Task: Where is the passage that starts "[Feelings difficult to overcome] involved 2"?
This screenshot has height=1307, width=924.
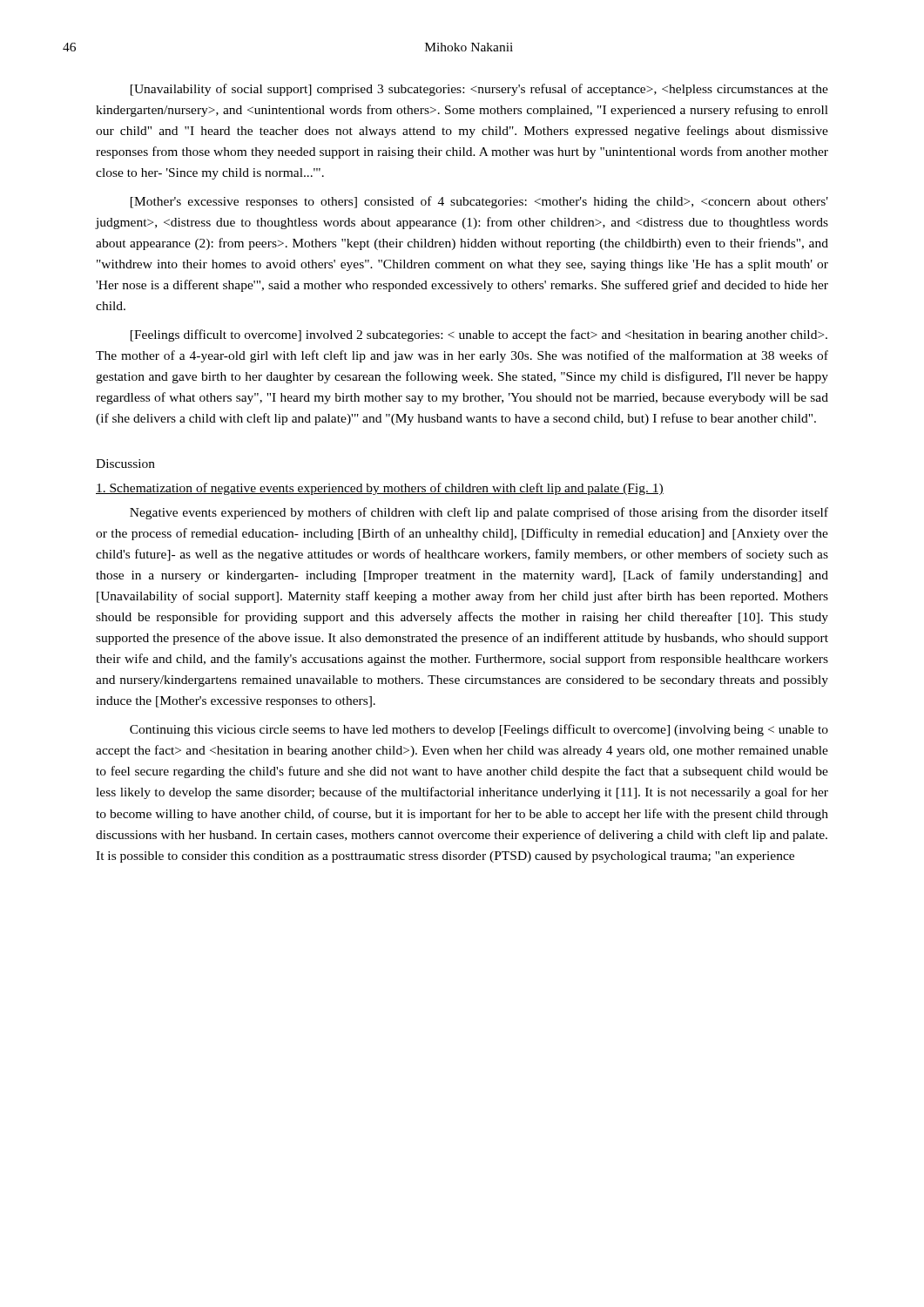Action: (x=462, y=377)
